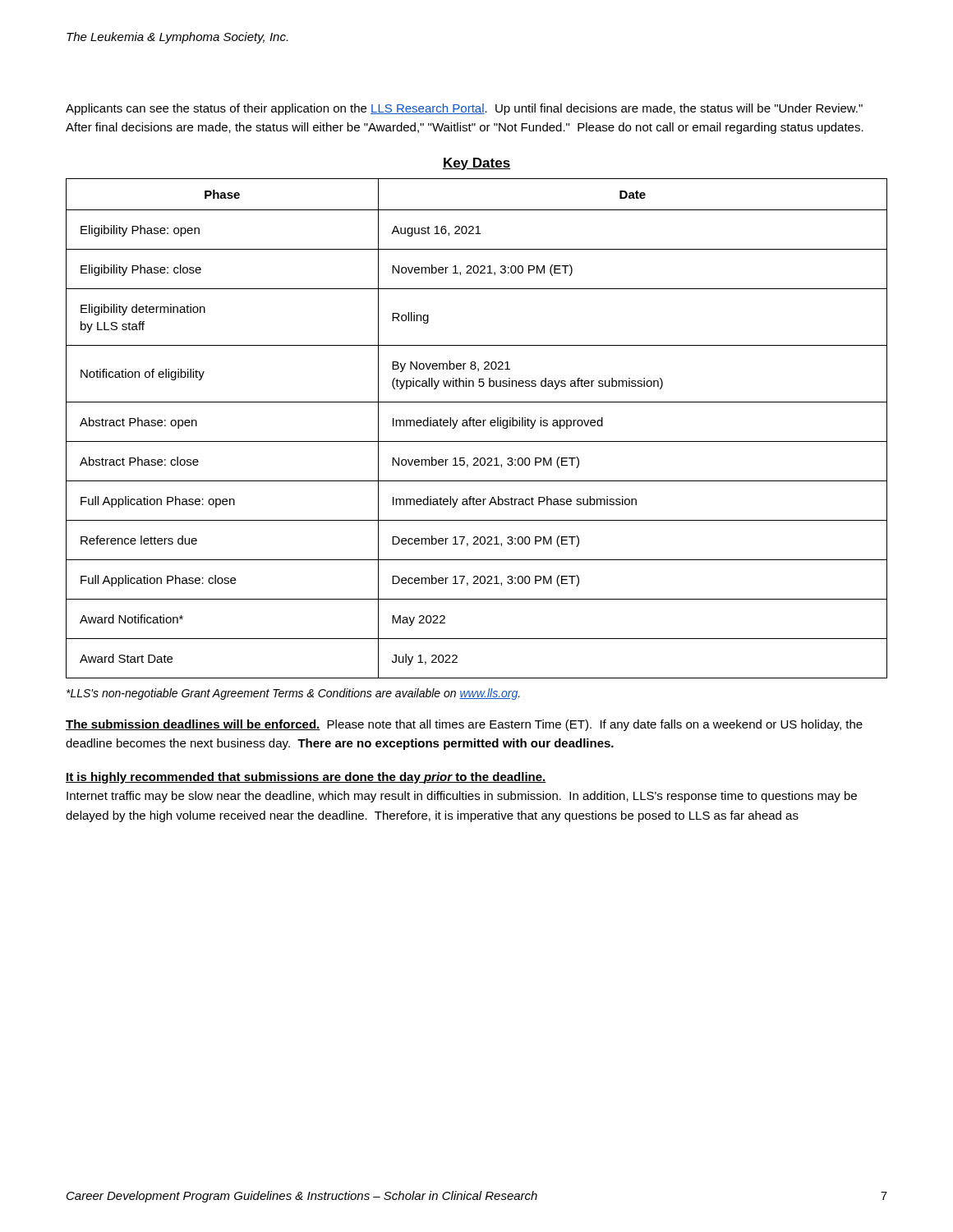
Task: Click the passage that begins "It is highly recommended"
Action: (x=462, y=796)
